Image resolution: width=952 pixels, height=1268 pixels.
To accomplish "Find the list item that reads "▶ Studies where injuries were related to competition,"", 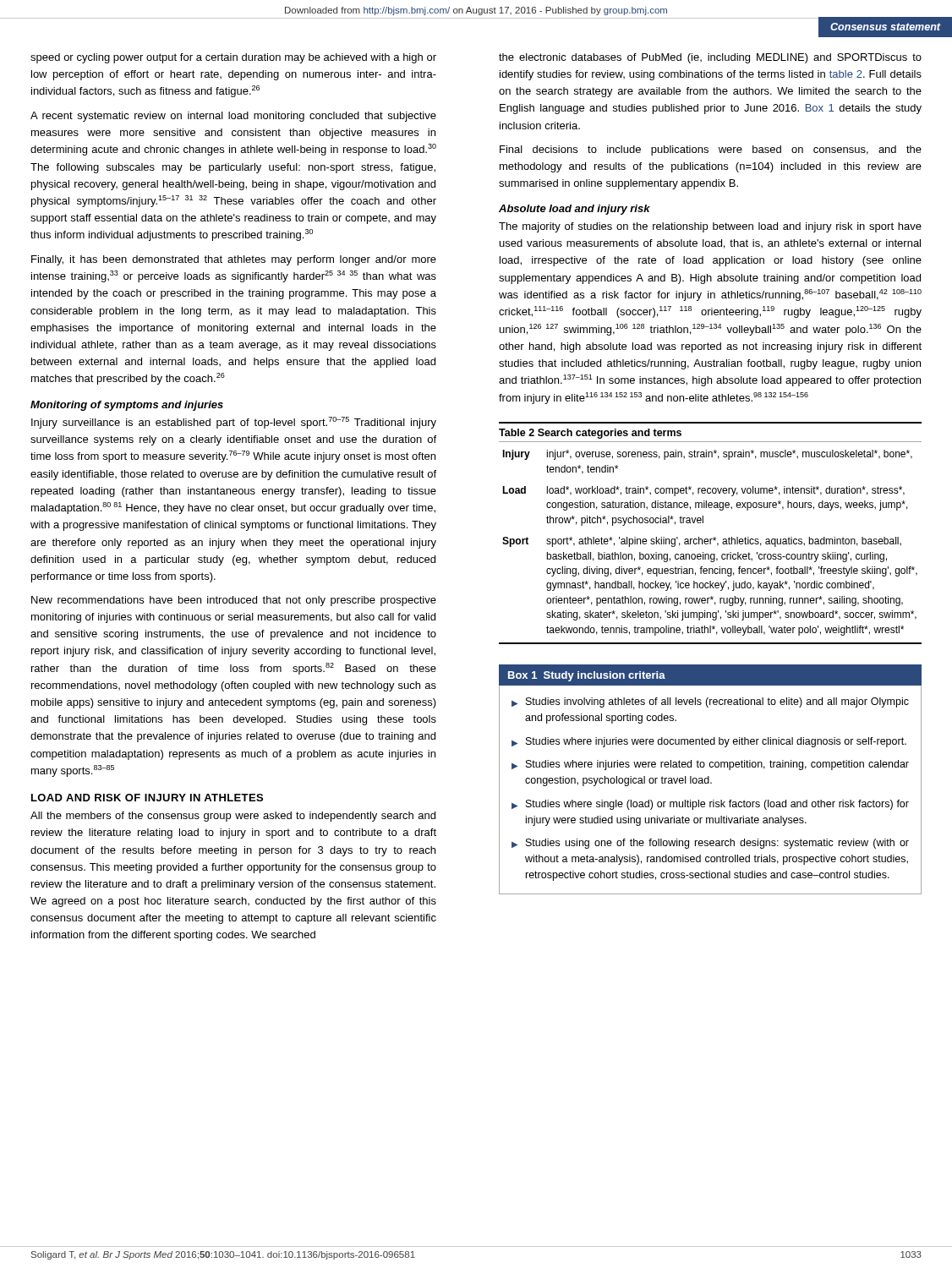I will (x=710, y=773).
